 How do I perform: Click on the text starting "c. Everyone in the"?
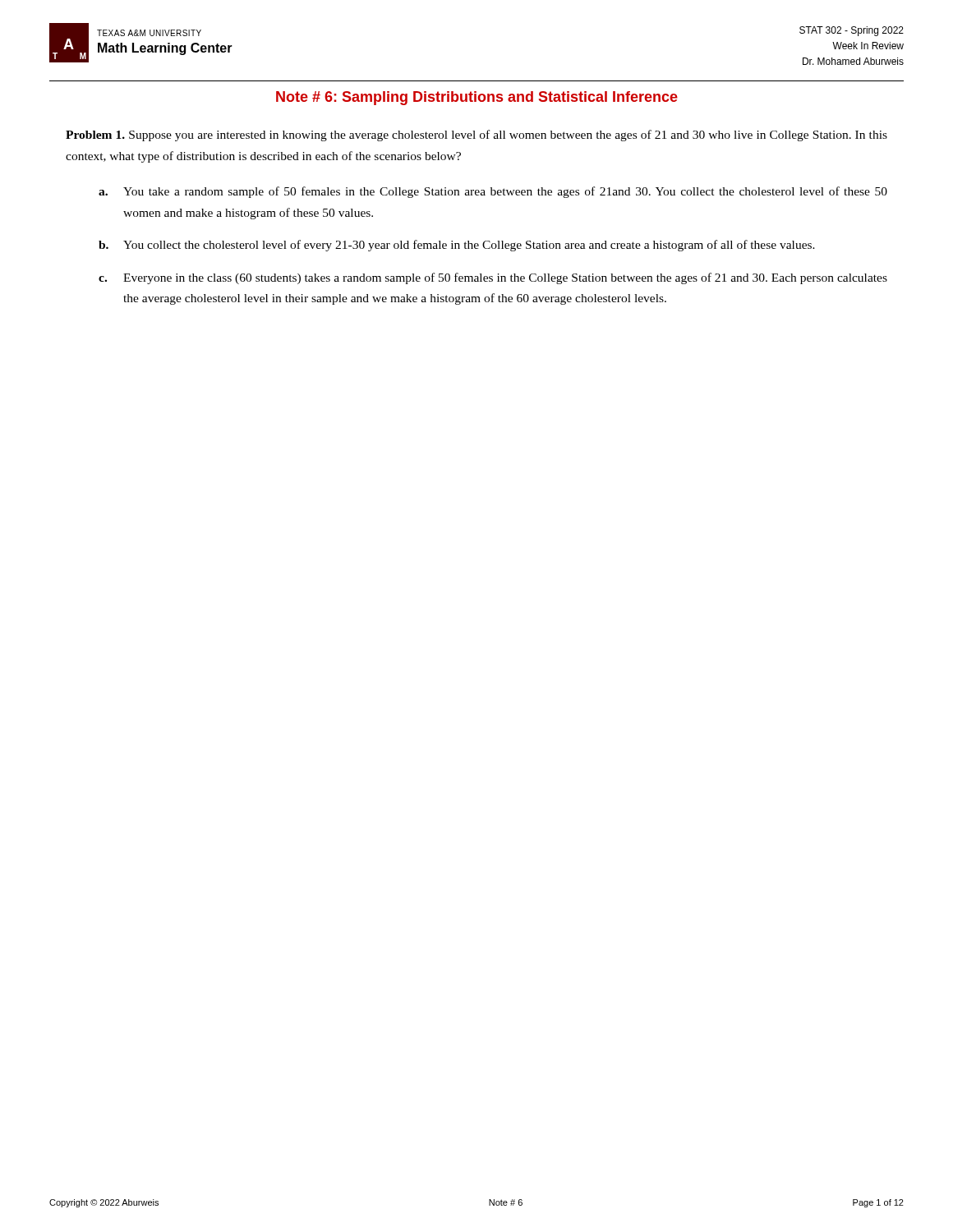(493, 288)
